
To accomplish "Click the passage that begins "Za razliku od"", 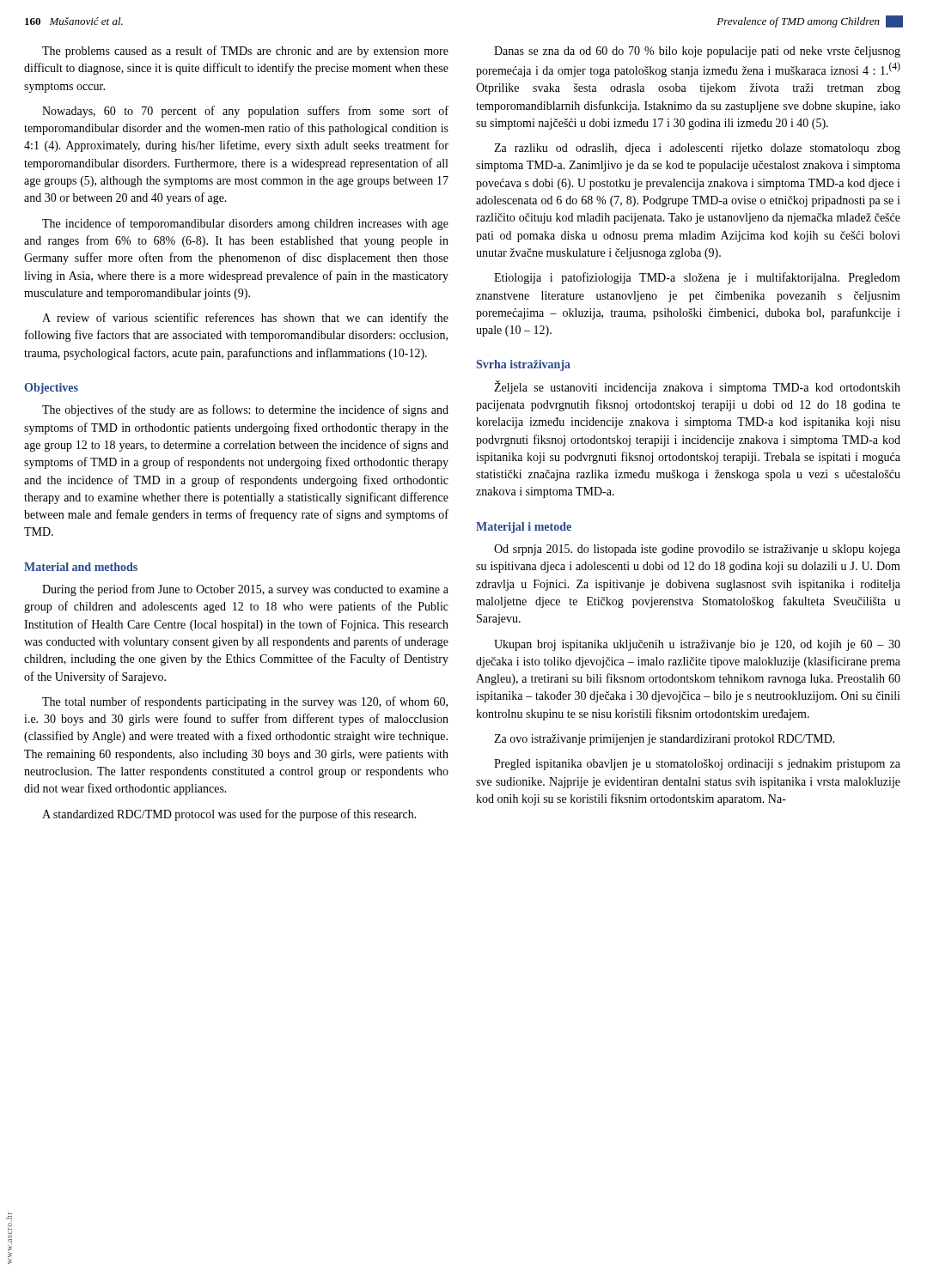I will [688, 201].
